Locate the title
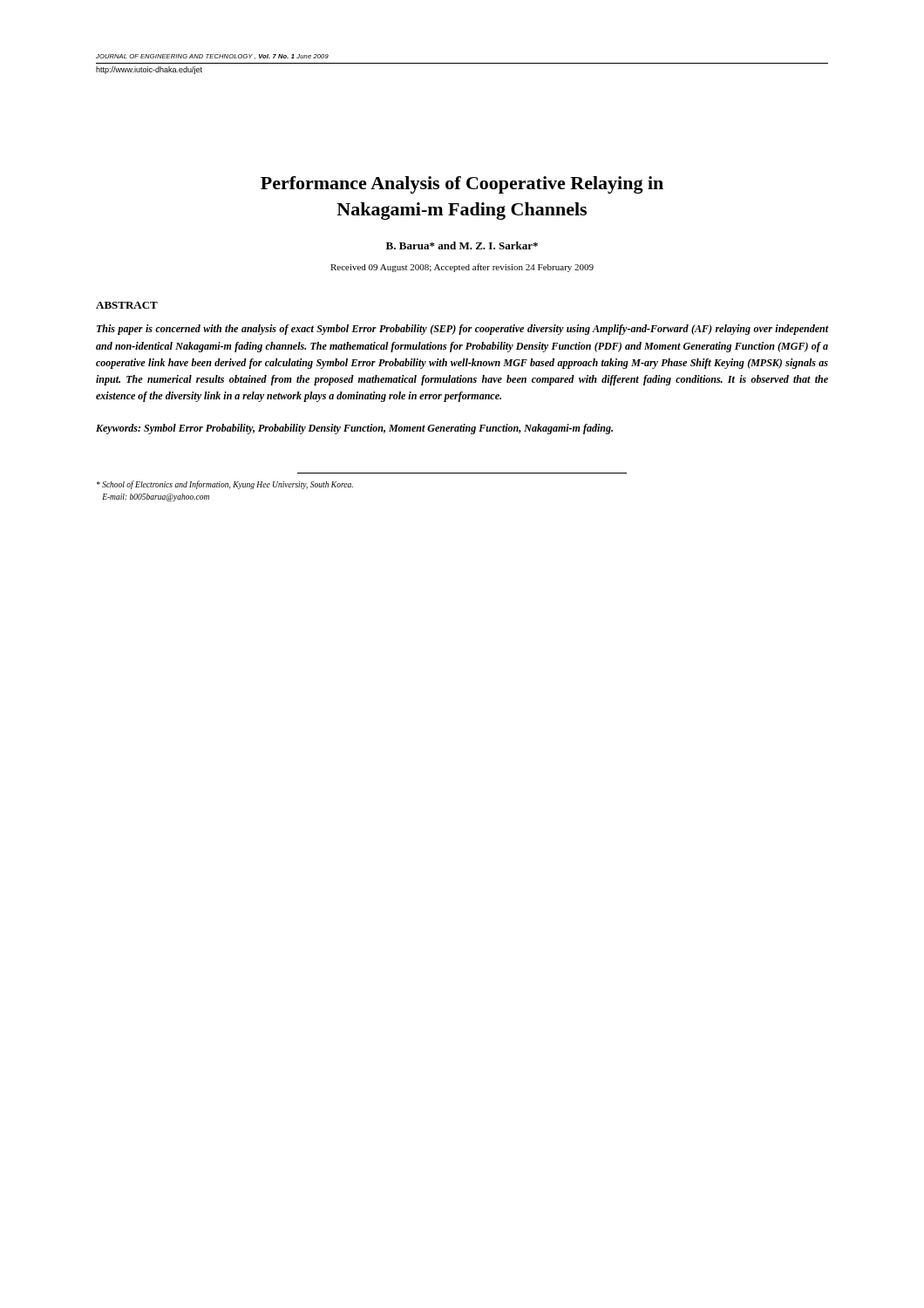The height and width of the screenshot is (1308, 924). (x=462, y=196)
